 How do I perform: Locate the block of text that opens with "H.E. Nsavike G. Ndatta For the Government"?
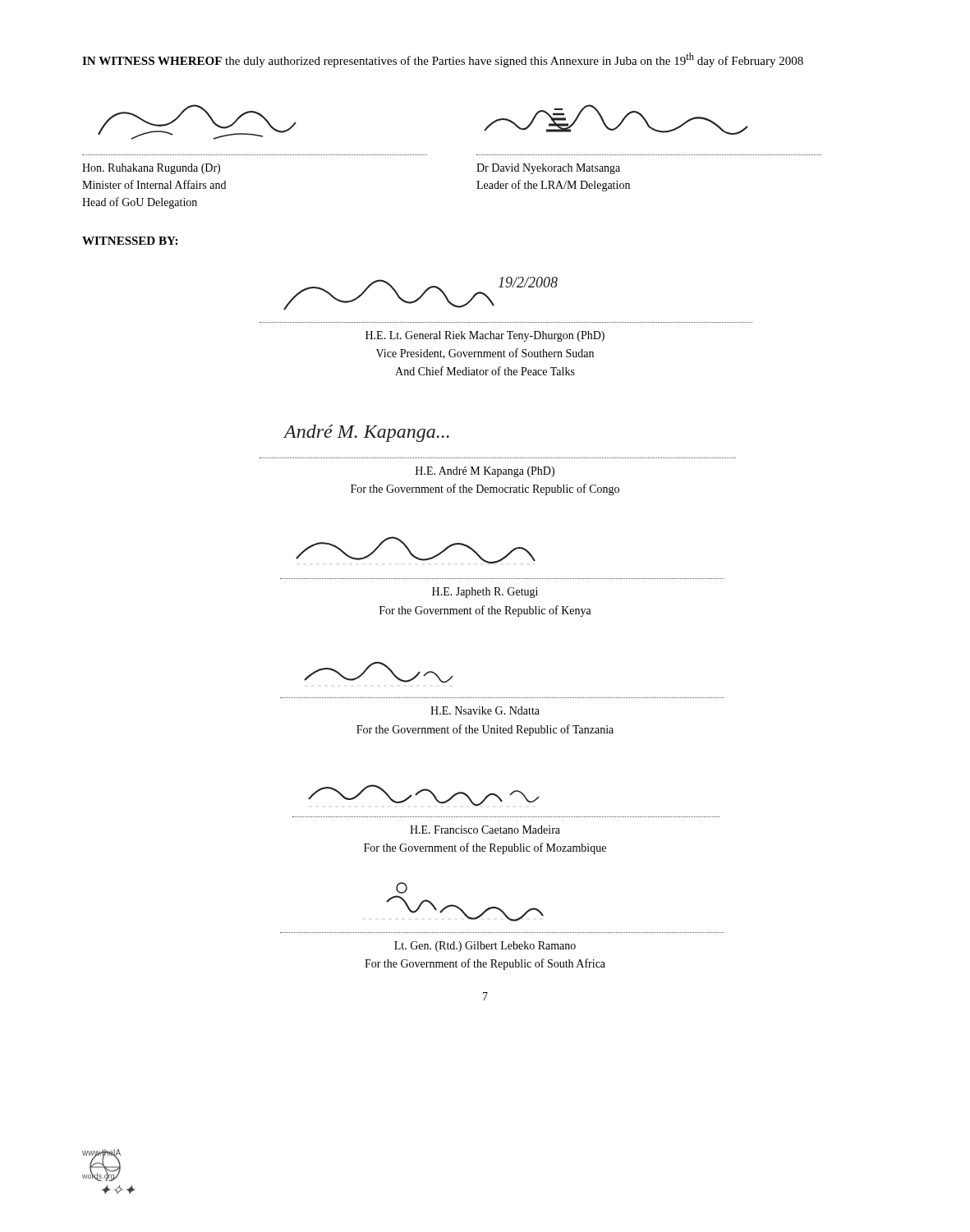tap(485, 720)
